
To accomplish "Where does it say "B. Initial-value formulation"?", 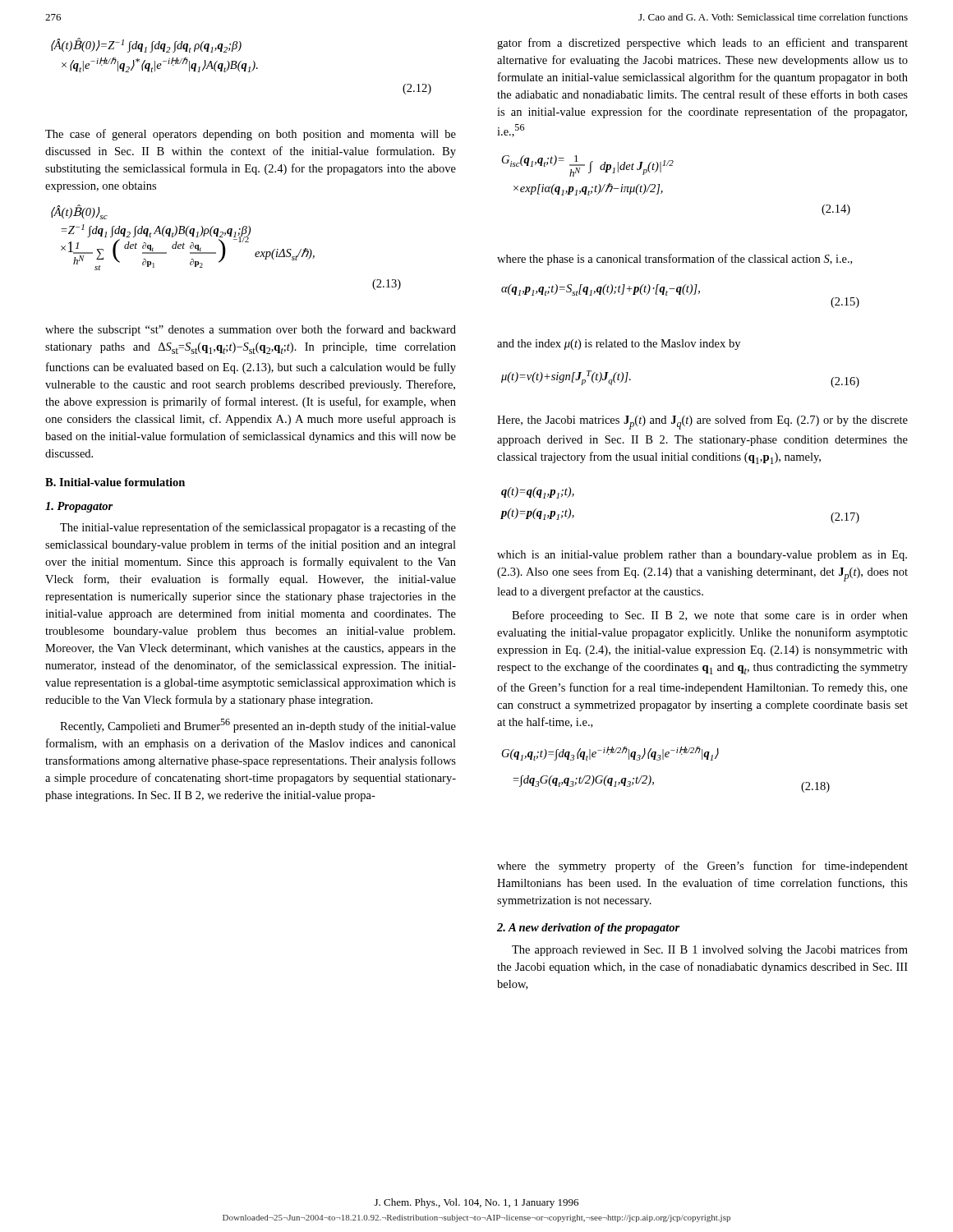I will point(115,482).
